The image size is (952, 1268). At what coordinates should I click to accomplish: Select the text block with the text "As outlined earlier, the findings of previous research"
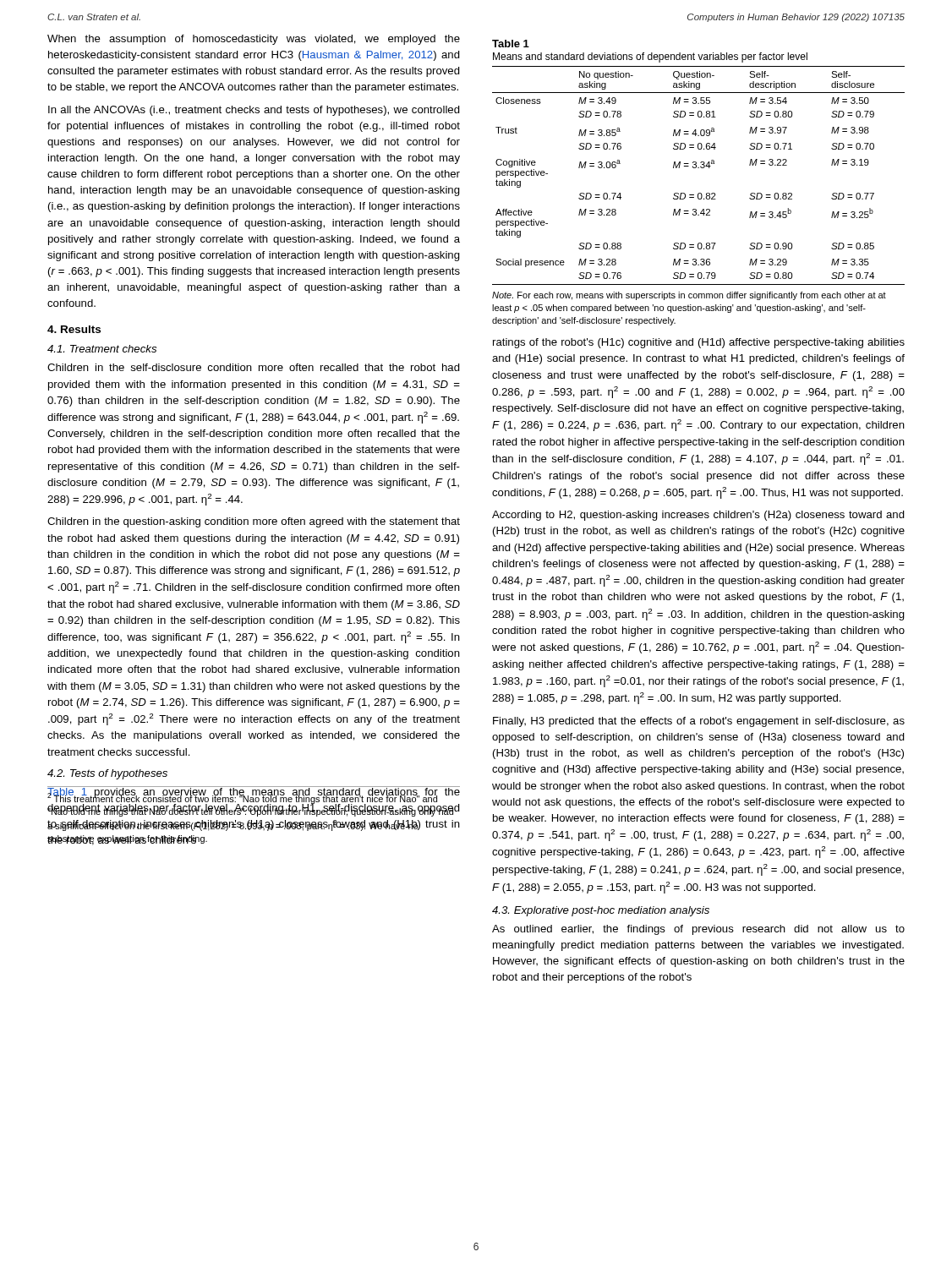(x=698, y=953)
